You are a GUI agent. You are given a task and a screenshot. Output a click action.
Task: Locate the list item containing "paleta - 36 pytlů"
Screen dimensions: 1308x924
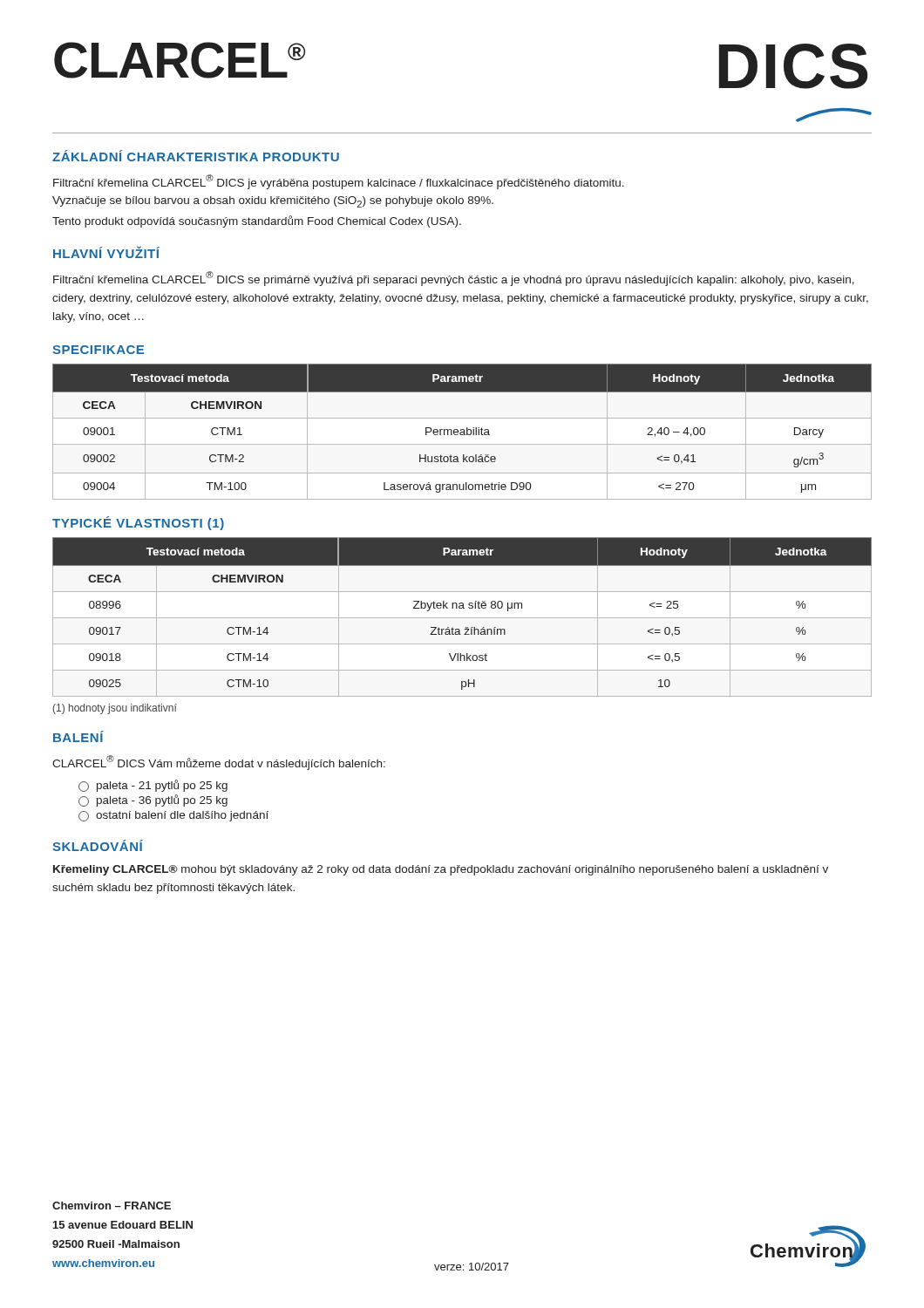point(153,800)
